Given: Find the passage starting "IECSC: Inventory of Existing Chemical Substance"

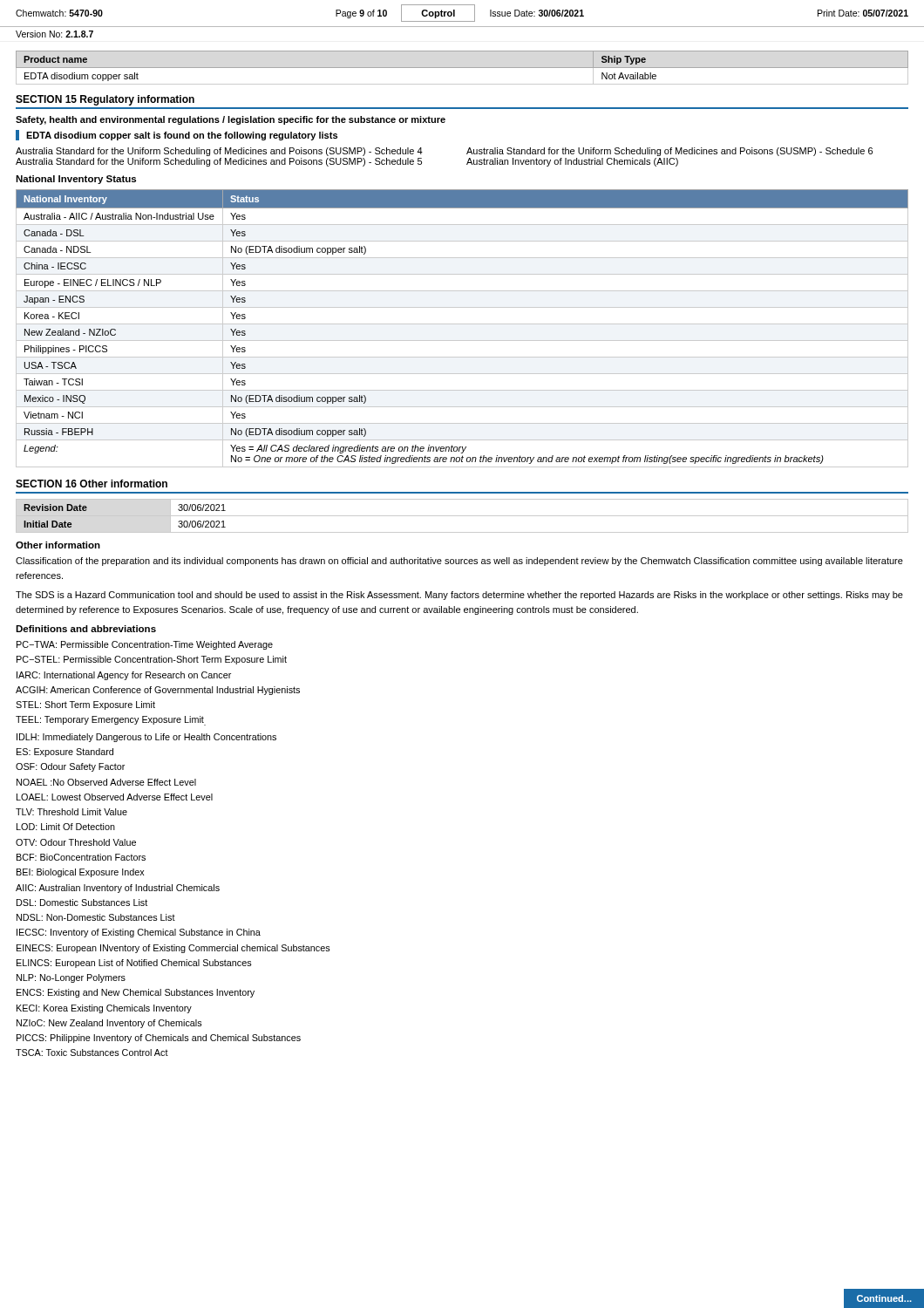Looking at the screenshot, I should click(x=138, y=932).
